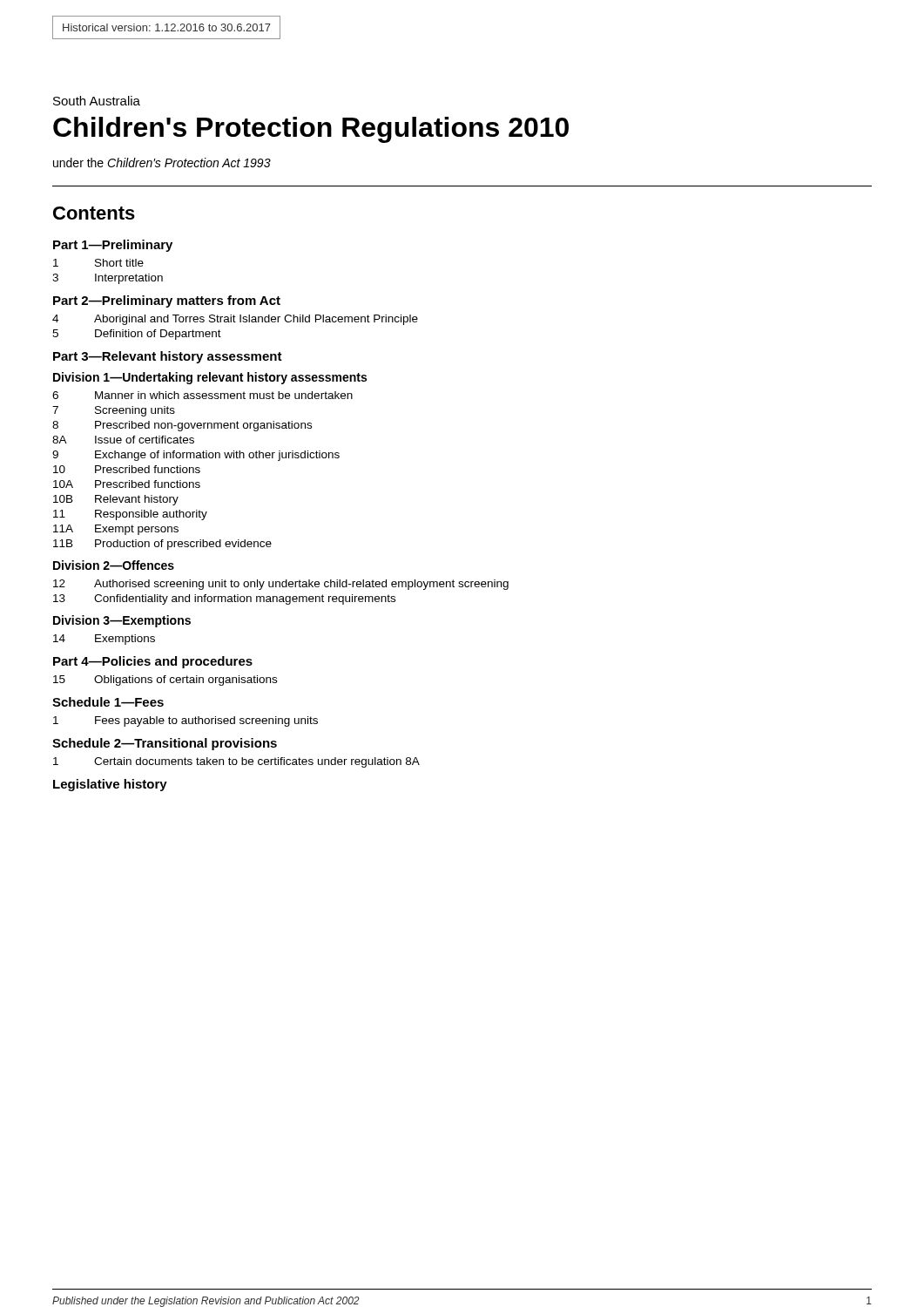
Task: Find the text starting "Legislative history"
Action: click(x=110, y=784)
